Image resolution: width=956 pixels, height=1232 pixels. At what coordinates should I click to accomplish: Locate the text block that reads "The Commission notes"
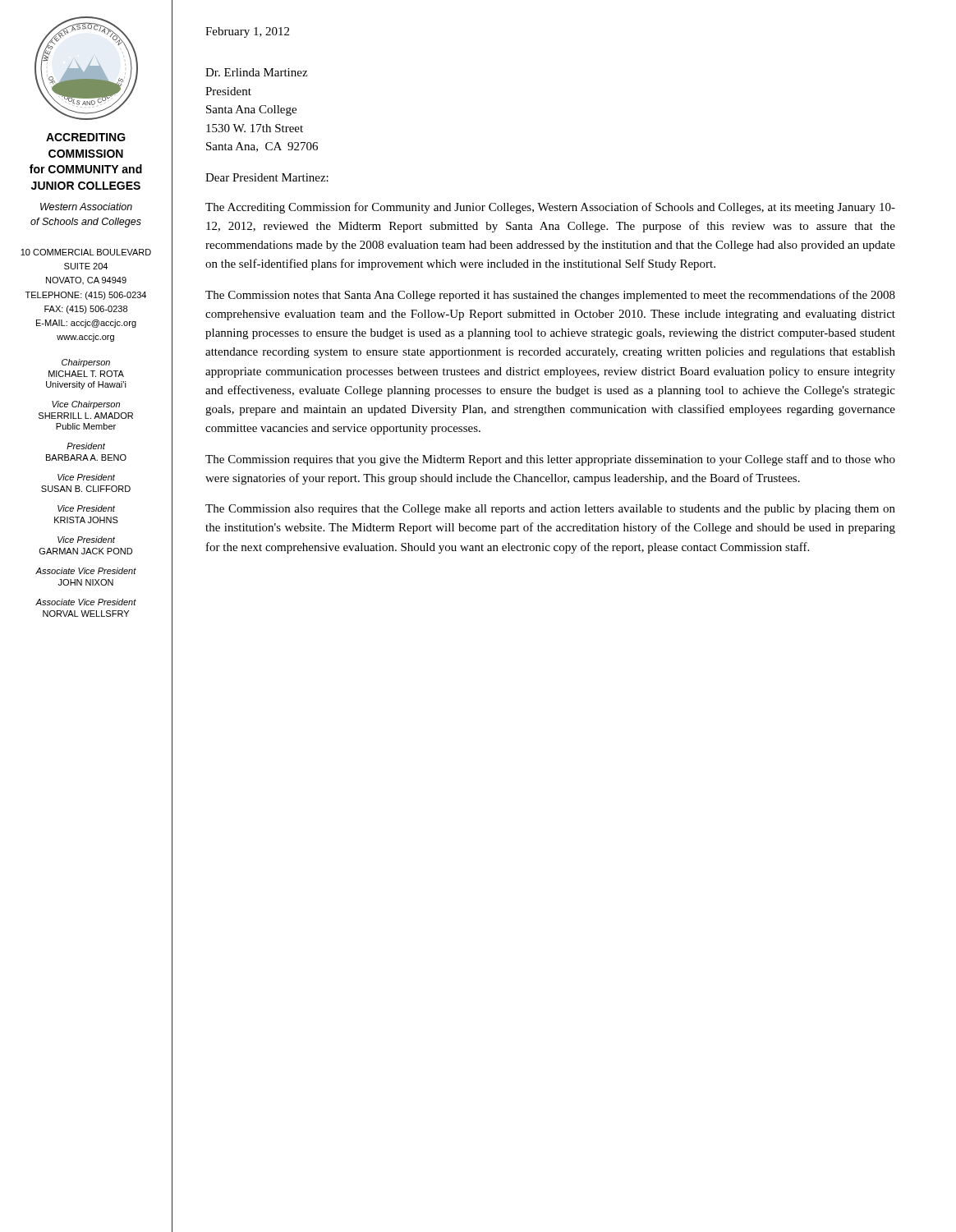(x=550, y=361)
